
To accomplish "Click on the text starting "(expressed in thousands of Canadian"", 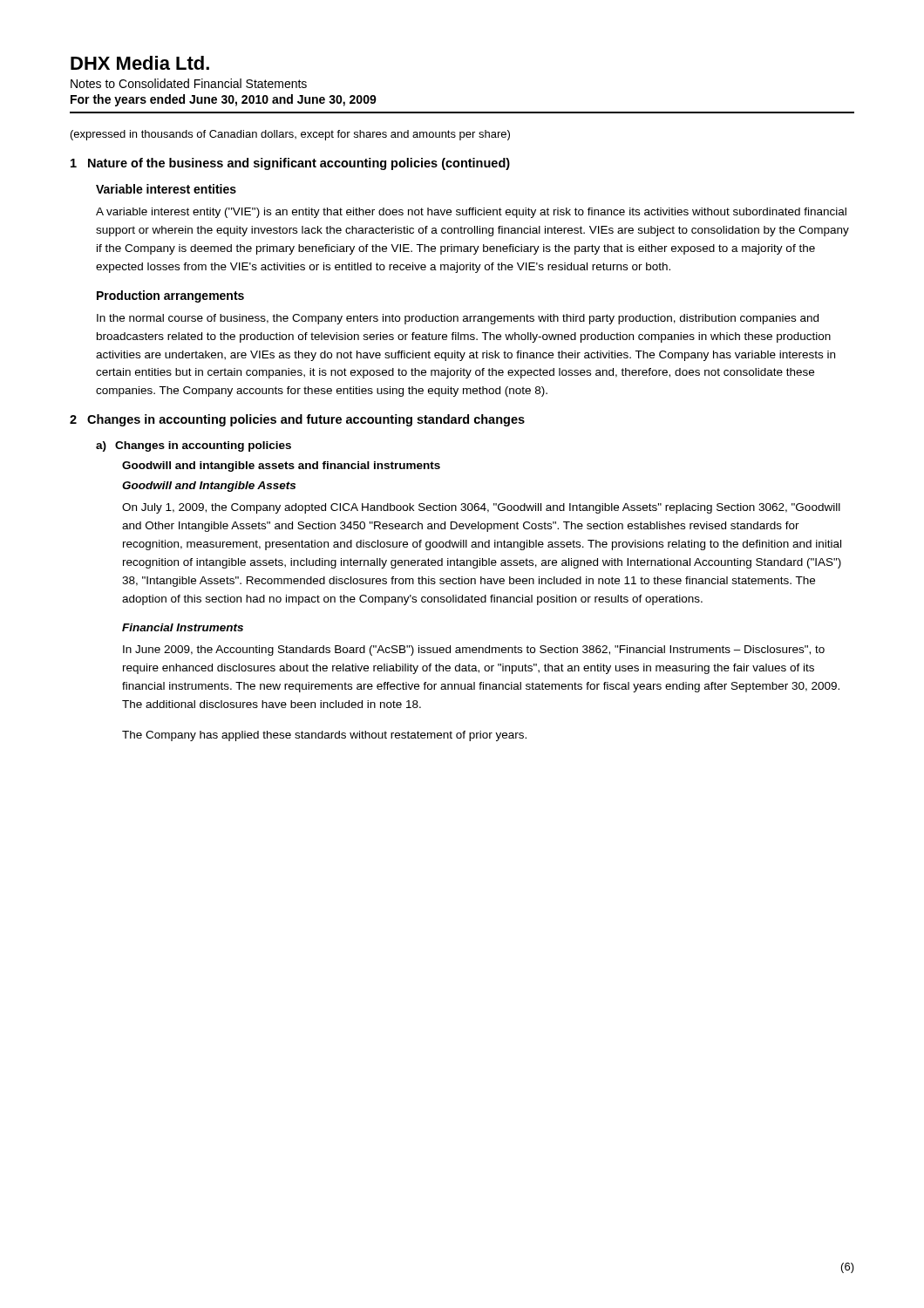I will (x=290, y=134).
